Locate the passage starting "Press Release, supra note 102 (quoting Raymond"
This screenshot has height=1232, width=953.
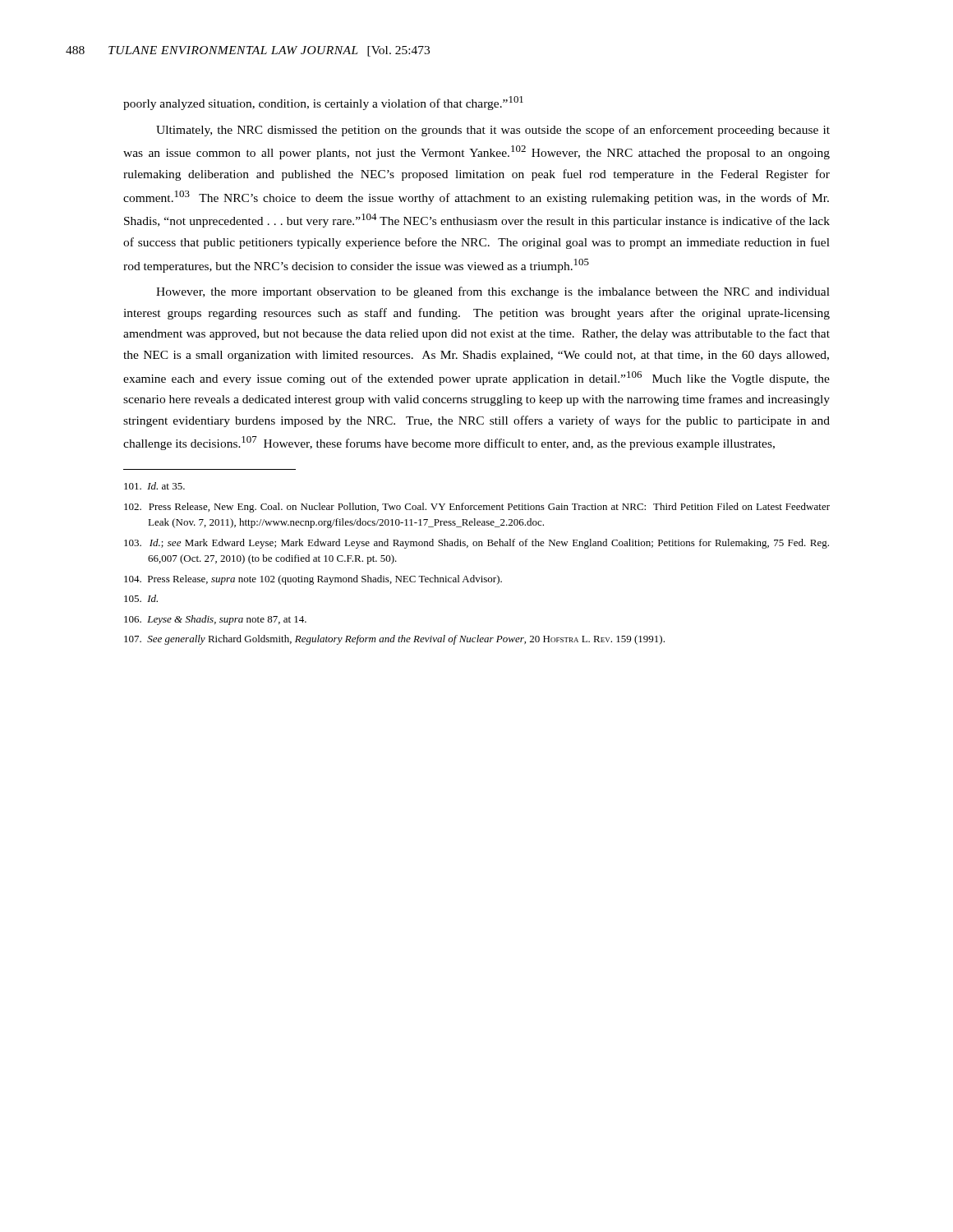[313, 578]
